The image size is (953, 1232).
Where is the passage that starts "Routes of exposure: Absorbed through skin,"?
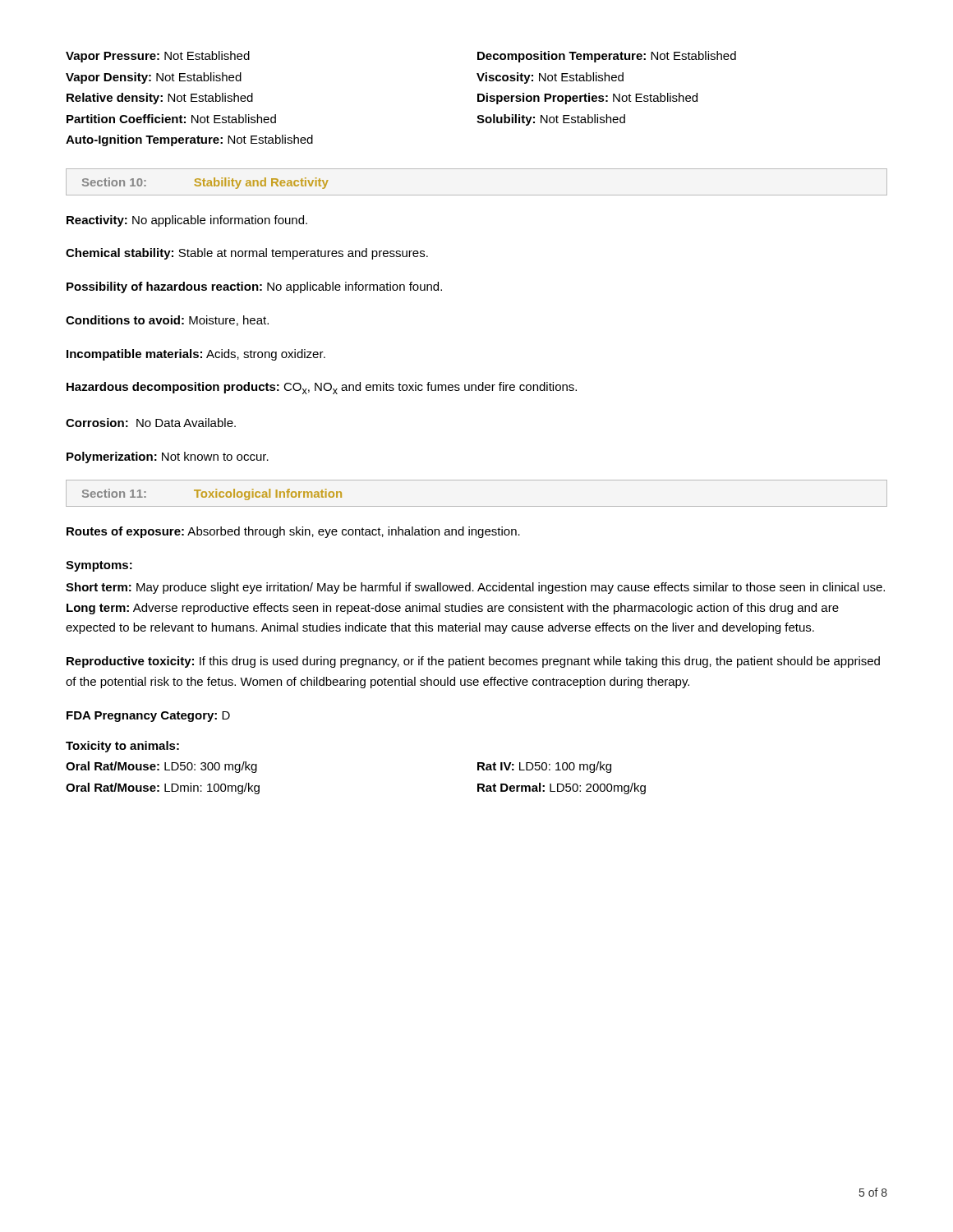tap(293, 531)
